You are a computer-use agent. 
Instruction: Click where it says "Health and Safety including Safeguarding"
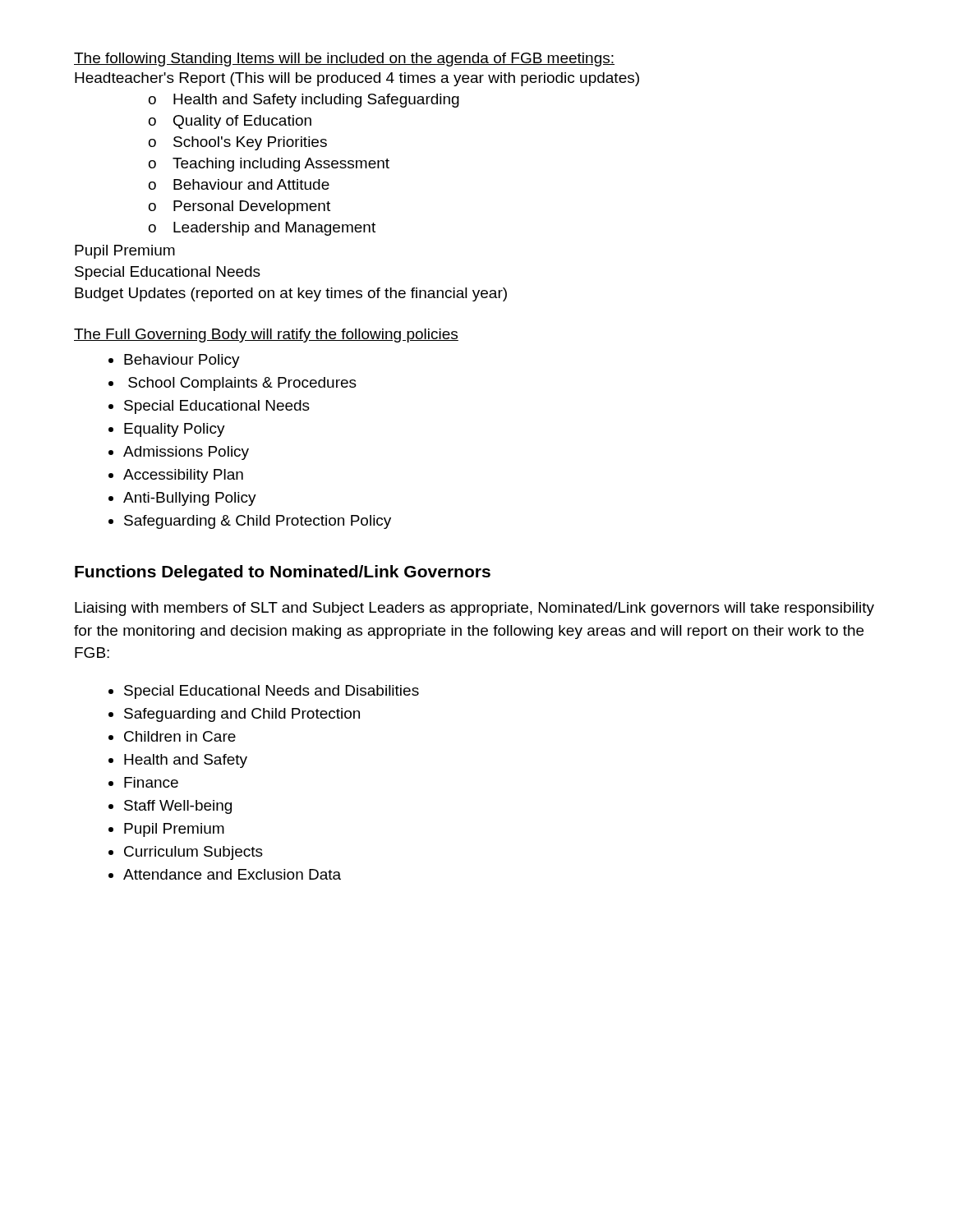[316, 99]
